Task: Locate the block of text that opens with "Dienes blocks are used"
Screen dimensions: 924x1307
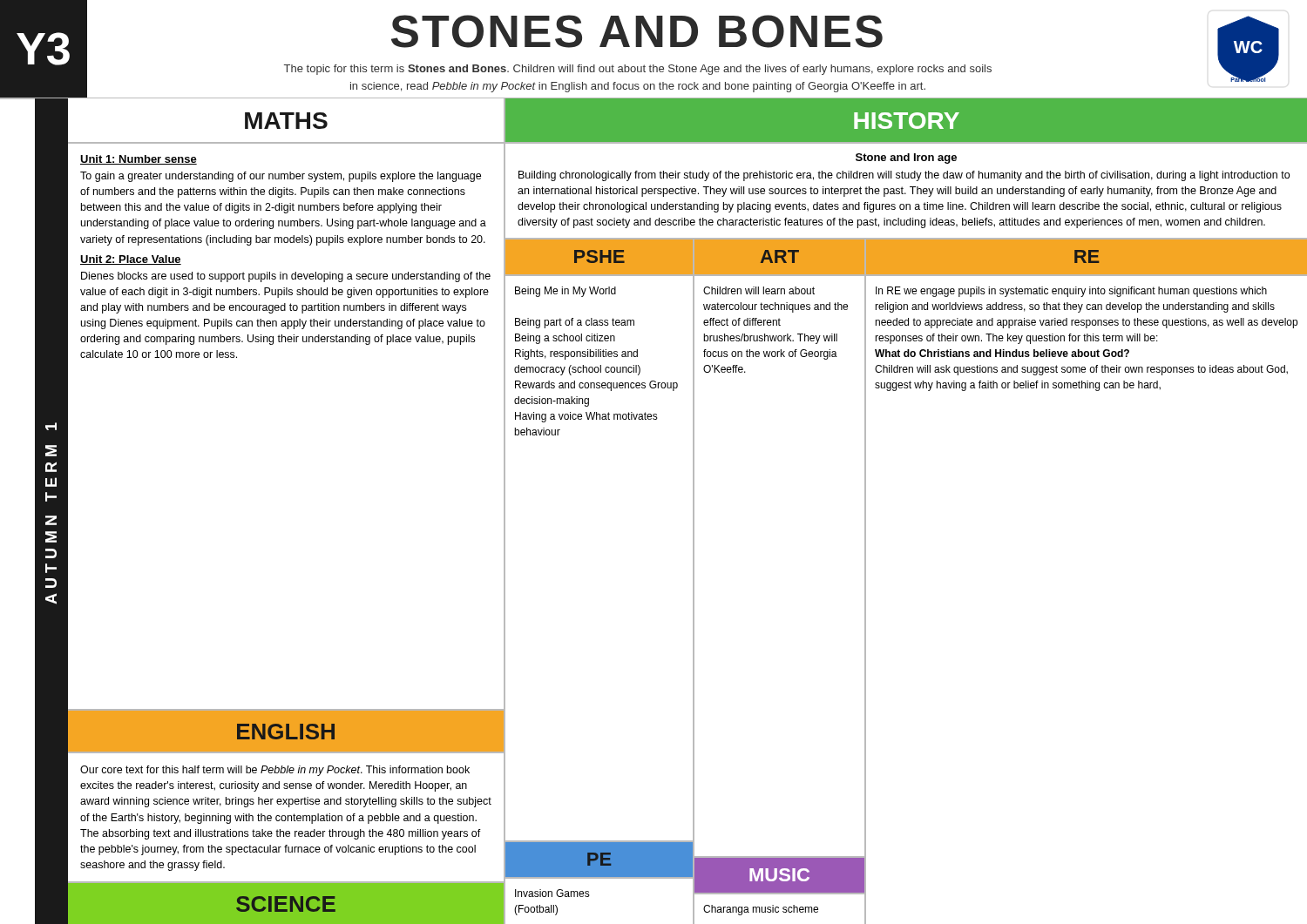Action: click(x=285, y=315)
